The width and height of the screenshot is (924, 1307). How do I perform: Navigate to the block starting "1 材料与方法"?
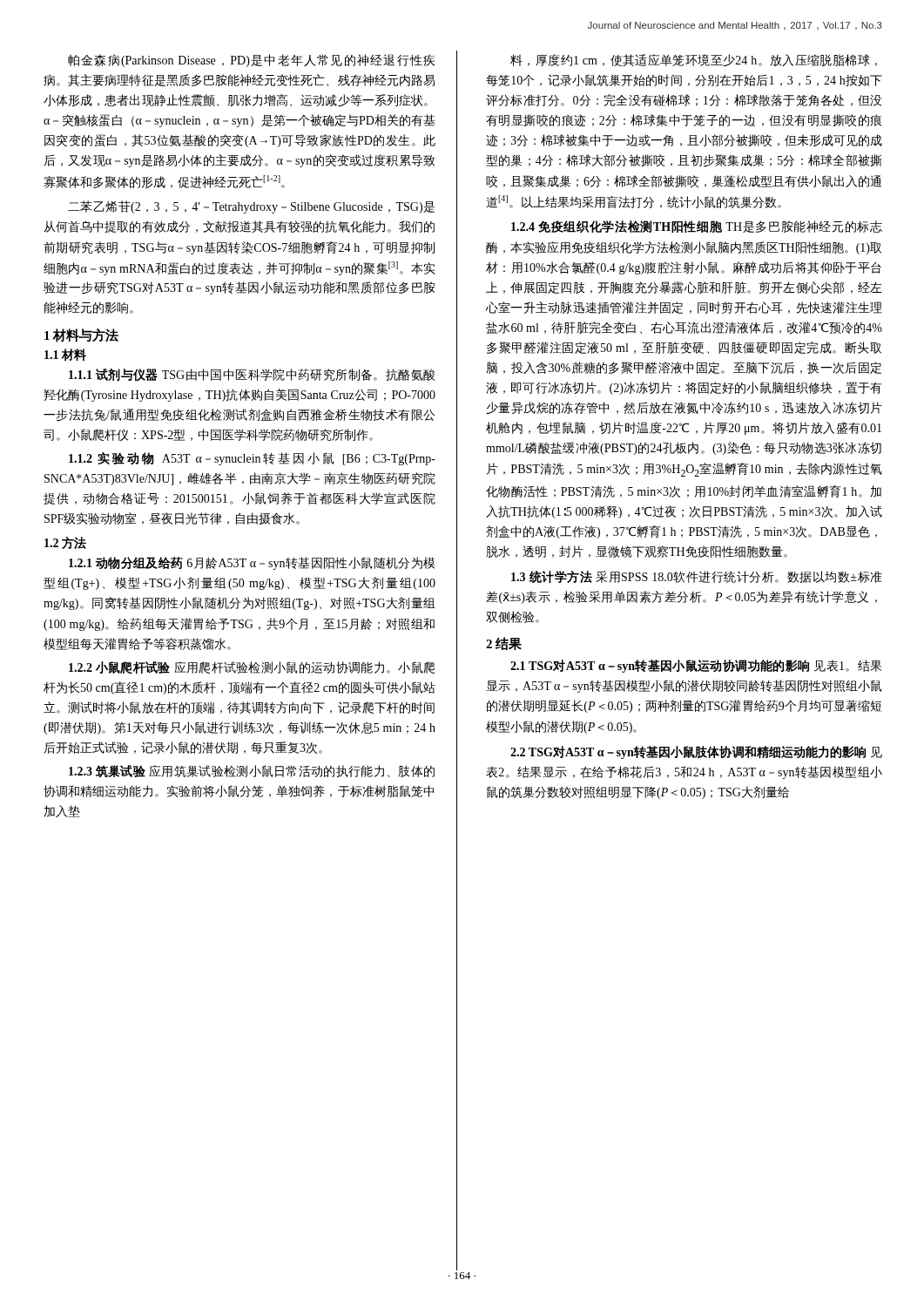(x=81, y=335)
